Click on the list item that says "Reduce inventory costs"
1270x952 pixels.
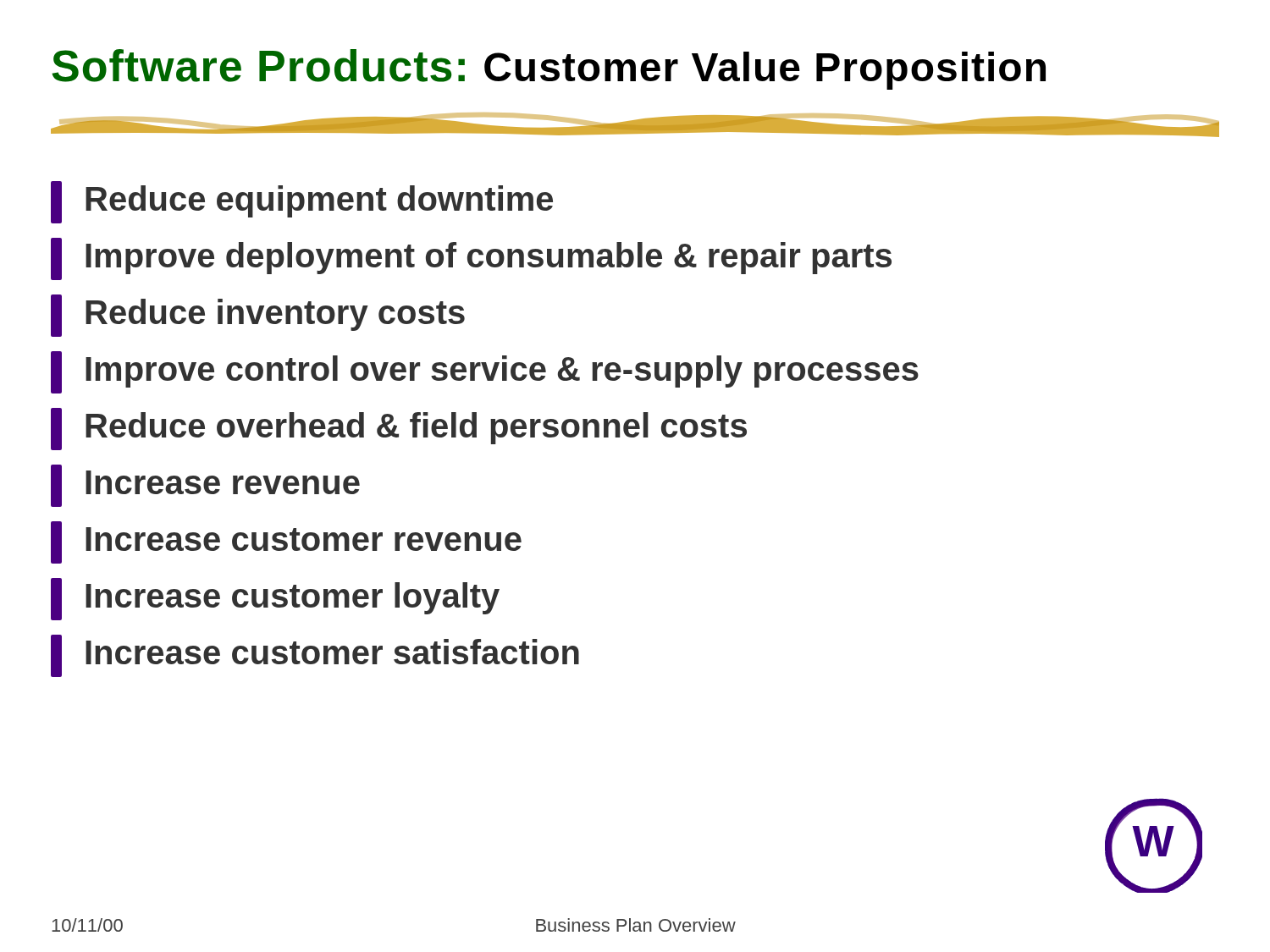[258, 314]
